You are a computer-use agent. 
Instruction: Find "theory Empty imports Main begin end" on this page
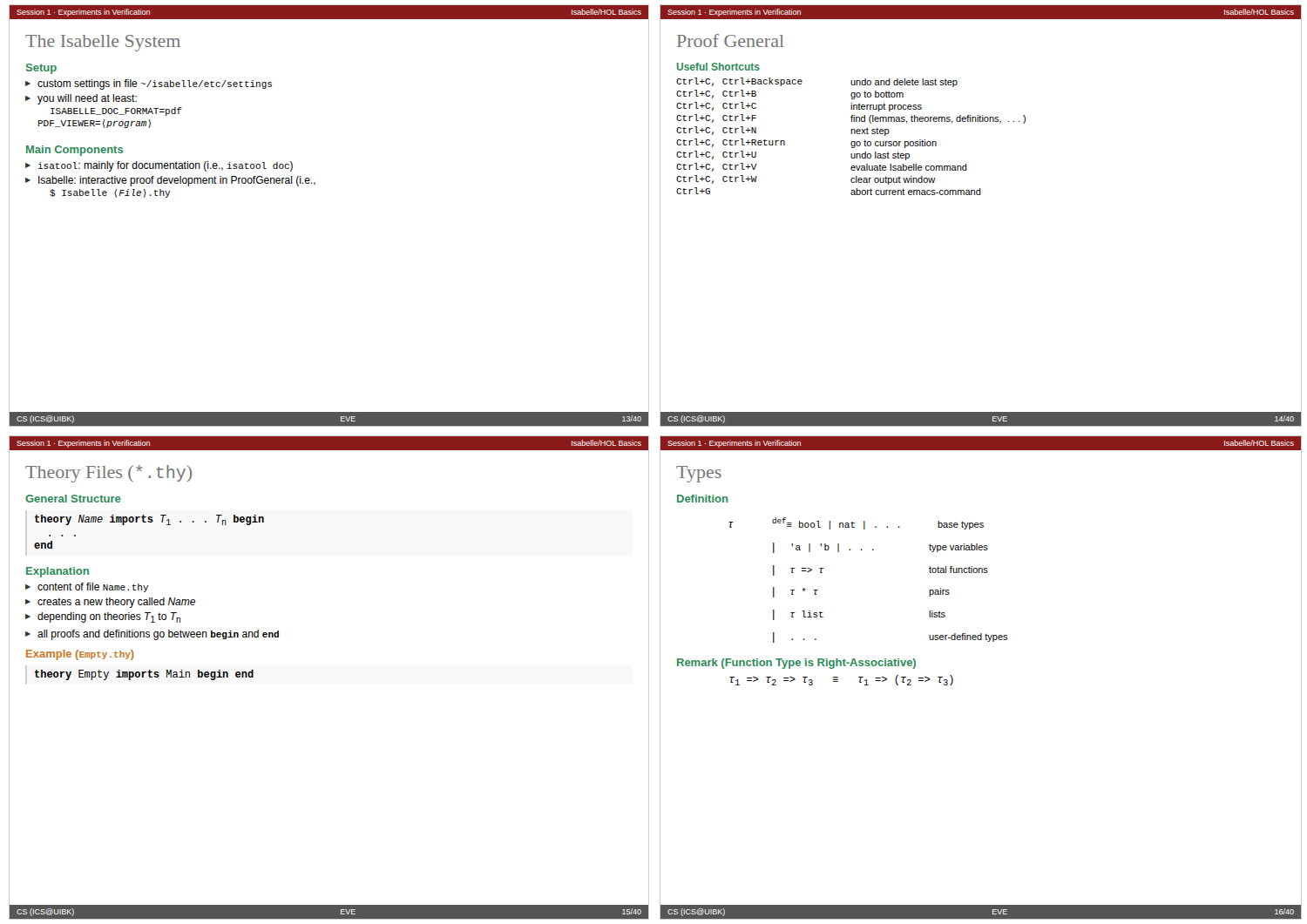pyautogui.click(x=144, y=675)
